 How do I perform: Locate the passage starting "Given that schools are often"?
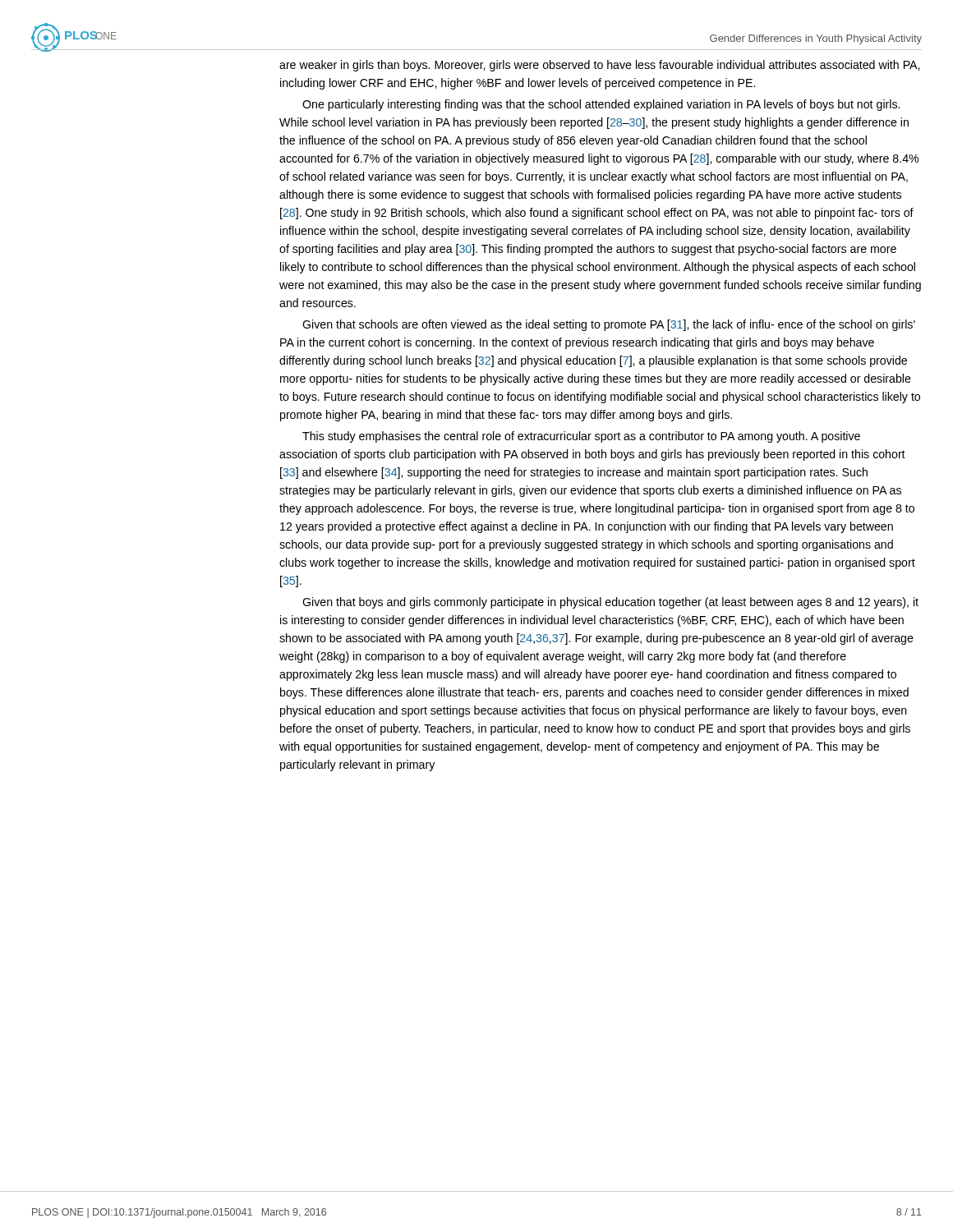(601, 370)
